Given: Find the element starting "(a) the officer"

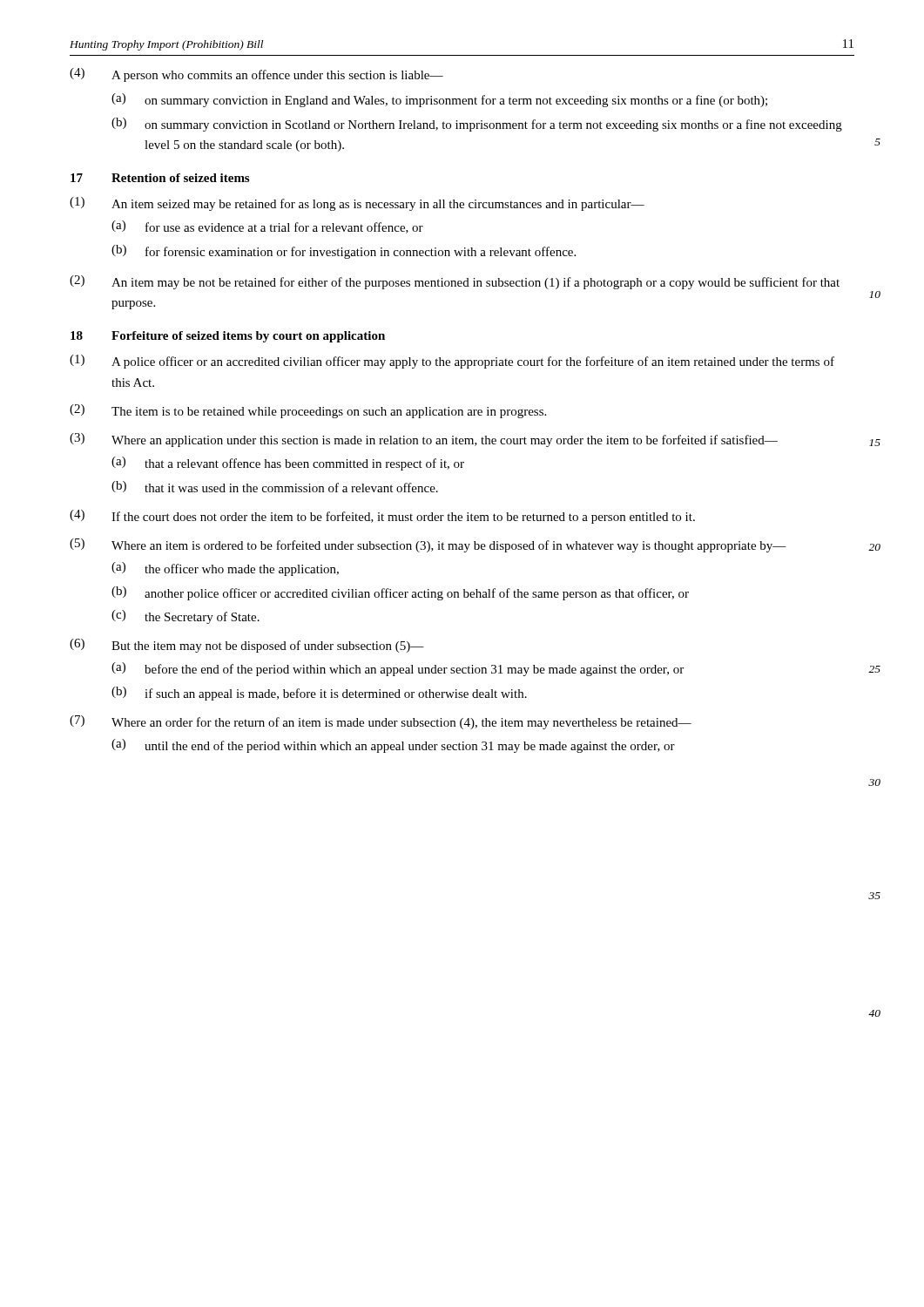Looking at the screenshot, I should 225,569.
